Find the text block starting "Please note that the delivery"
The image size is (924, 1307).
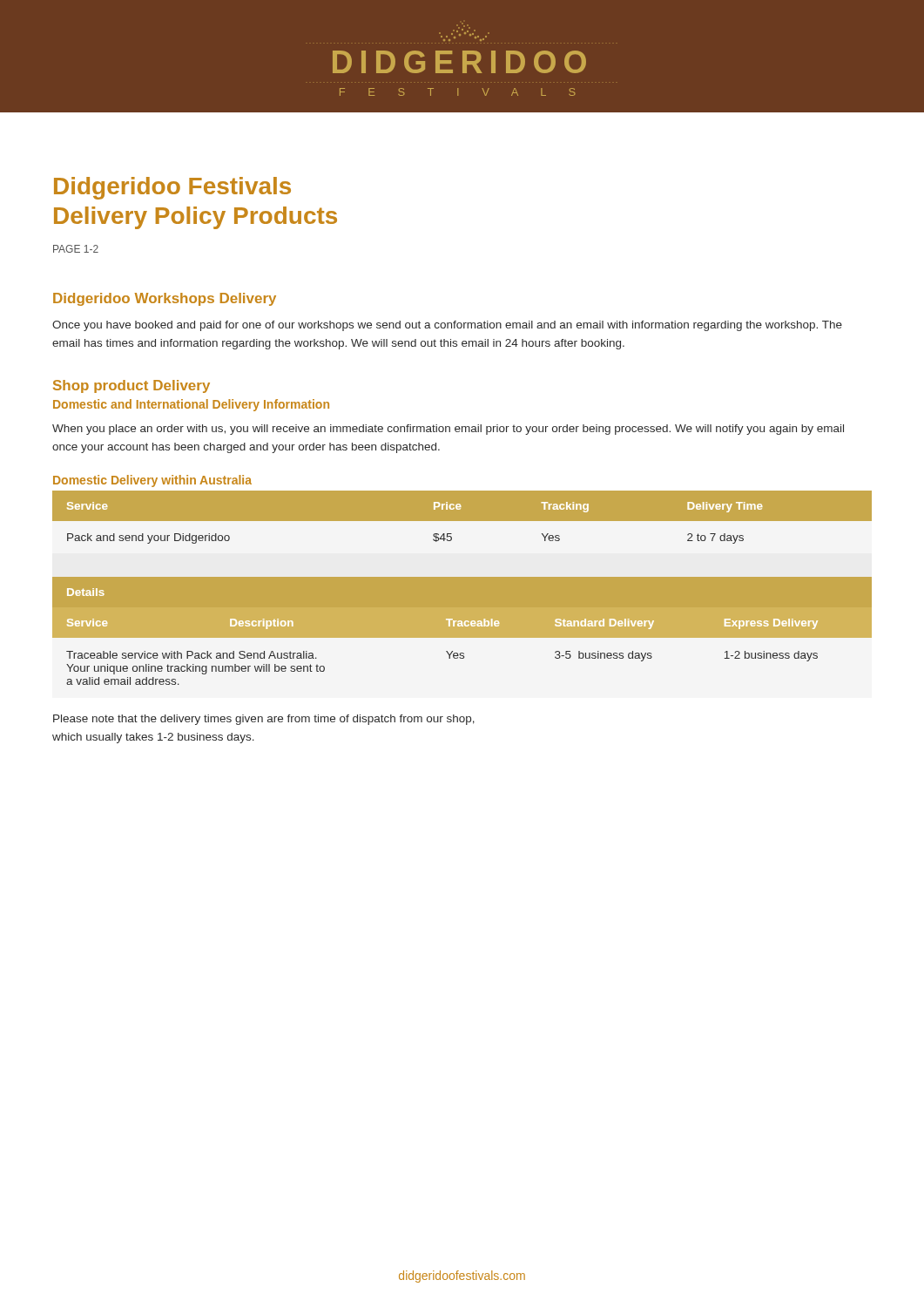click(x=264, y=727)
